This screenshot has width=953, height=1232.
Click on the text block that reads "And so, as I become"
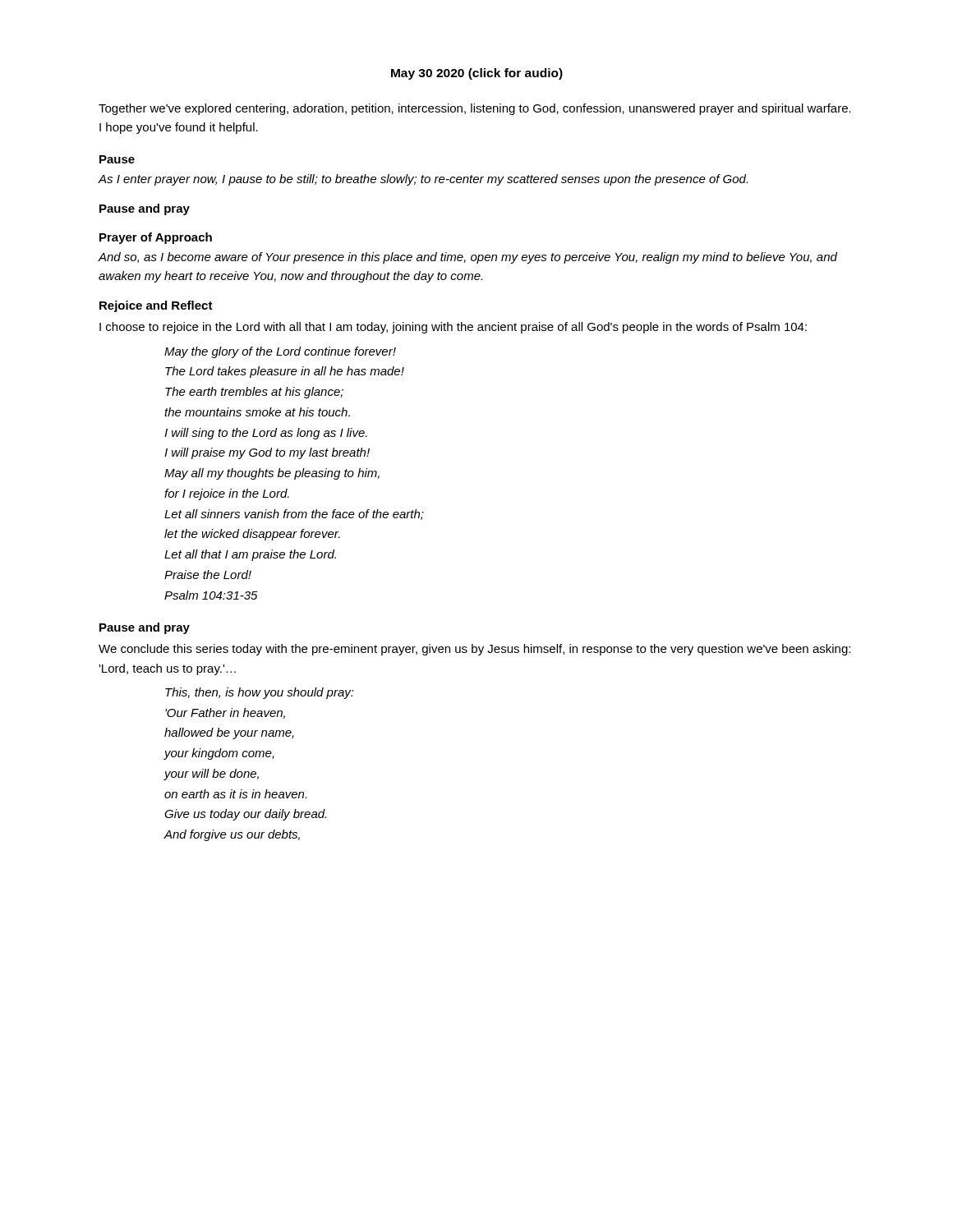coord(468,266)
